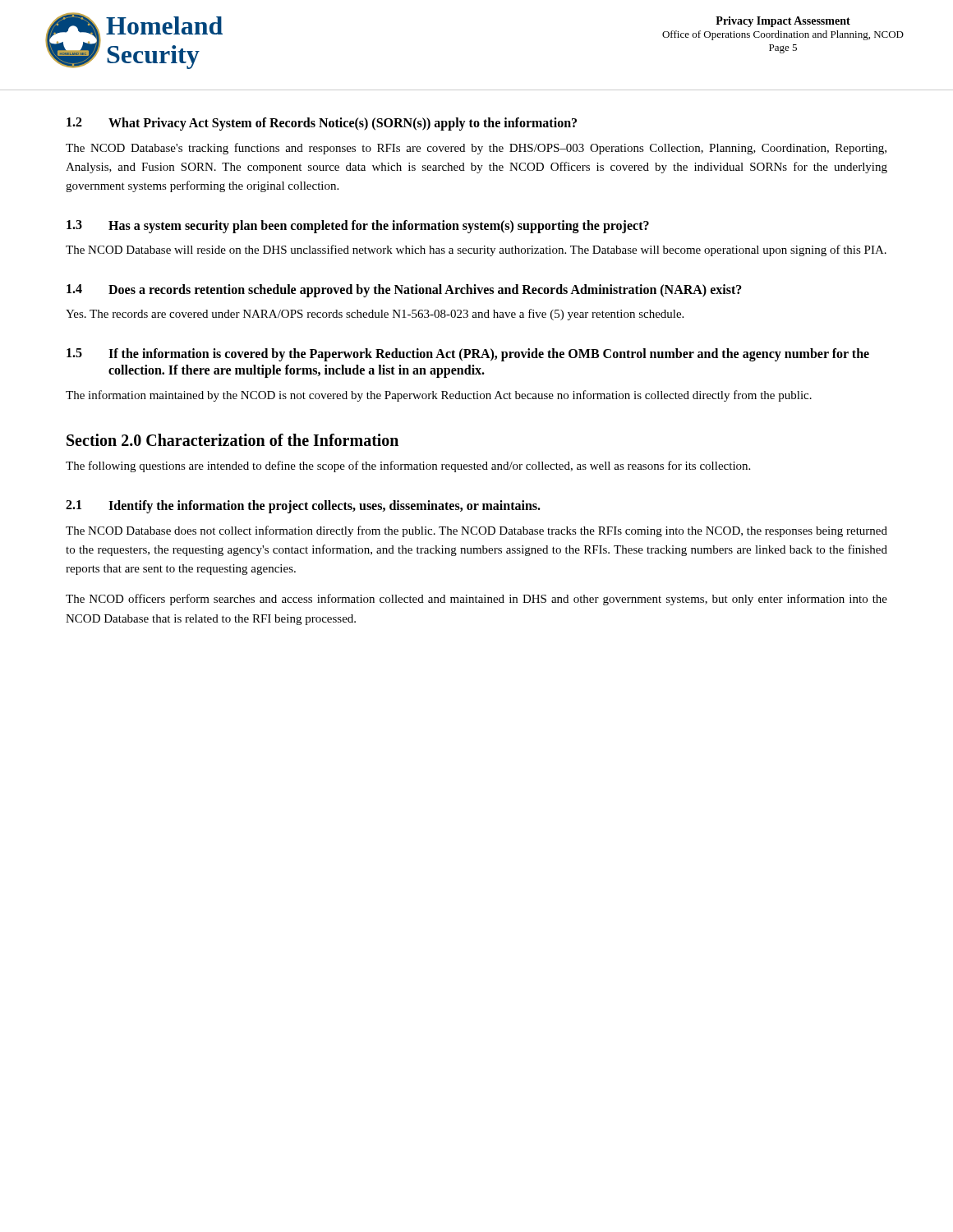Image resolution: width=953 pixels, height=1232 pixels.
Task: Locate the block starting "1.4 Does a records retention schedule approved"
Action: coord(404,290)
